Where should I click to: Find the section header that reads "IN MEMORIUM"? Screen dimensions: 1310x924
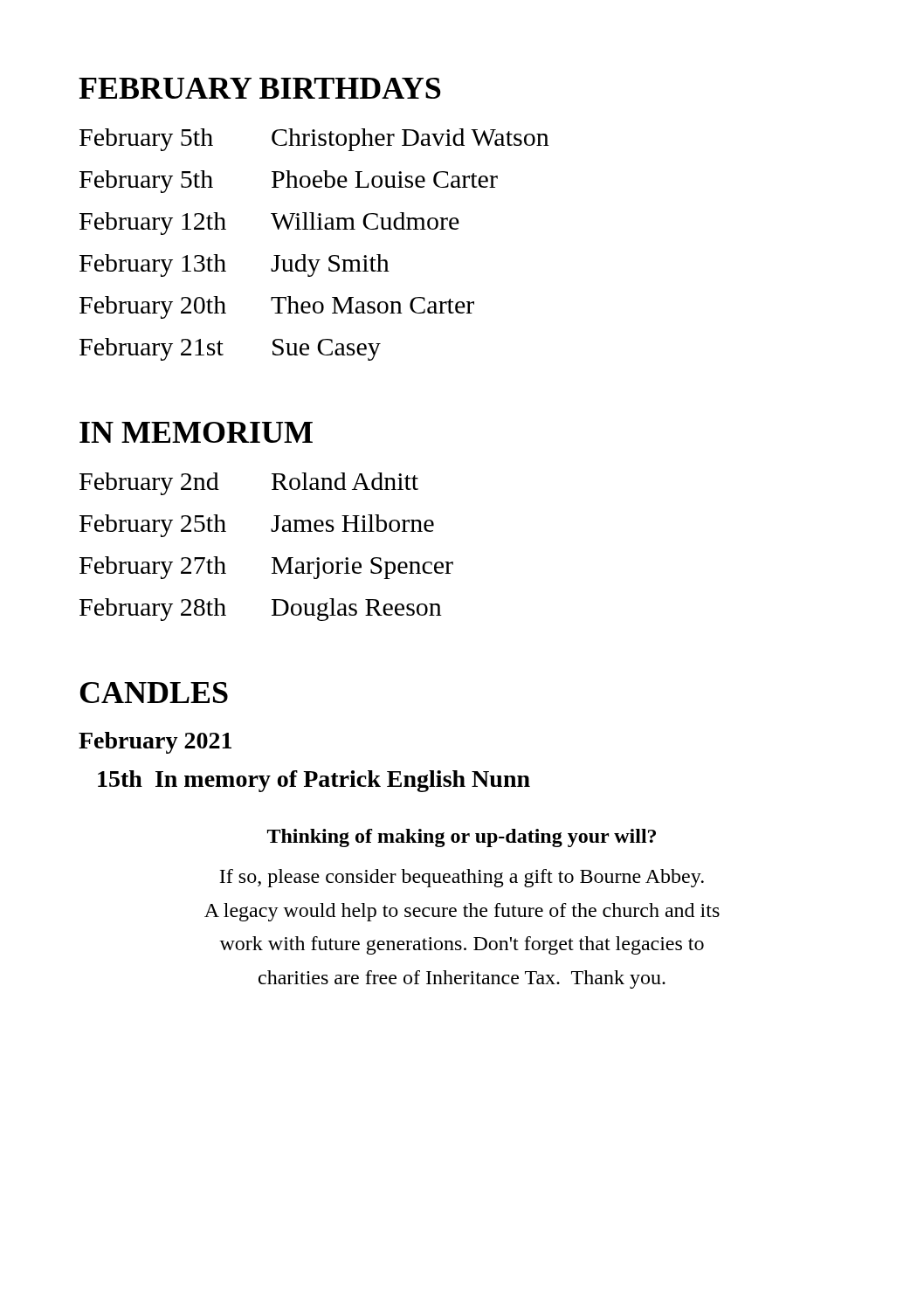click(196, 432)
